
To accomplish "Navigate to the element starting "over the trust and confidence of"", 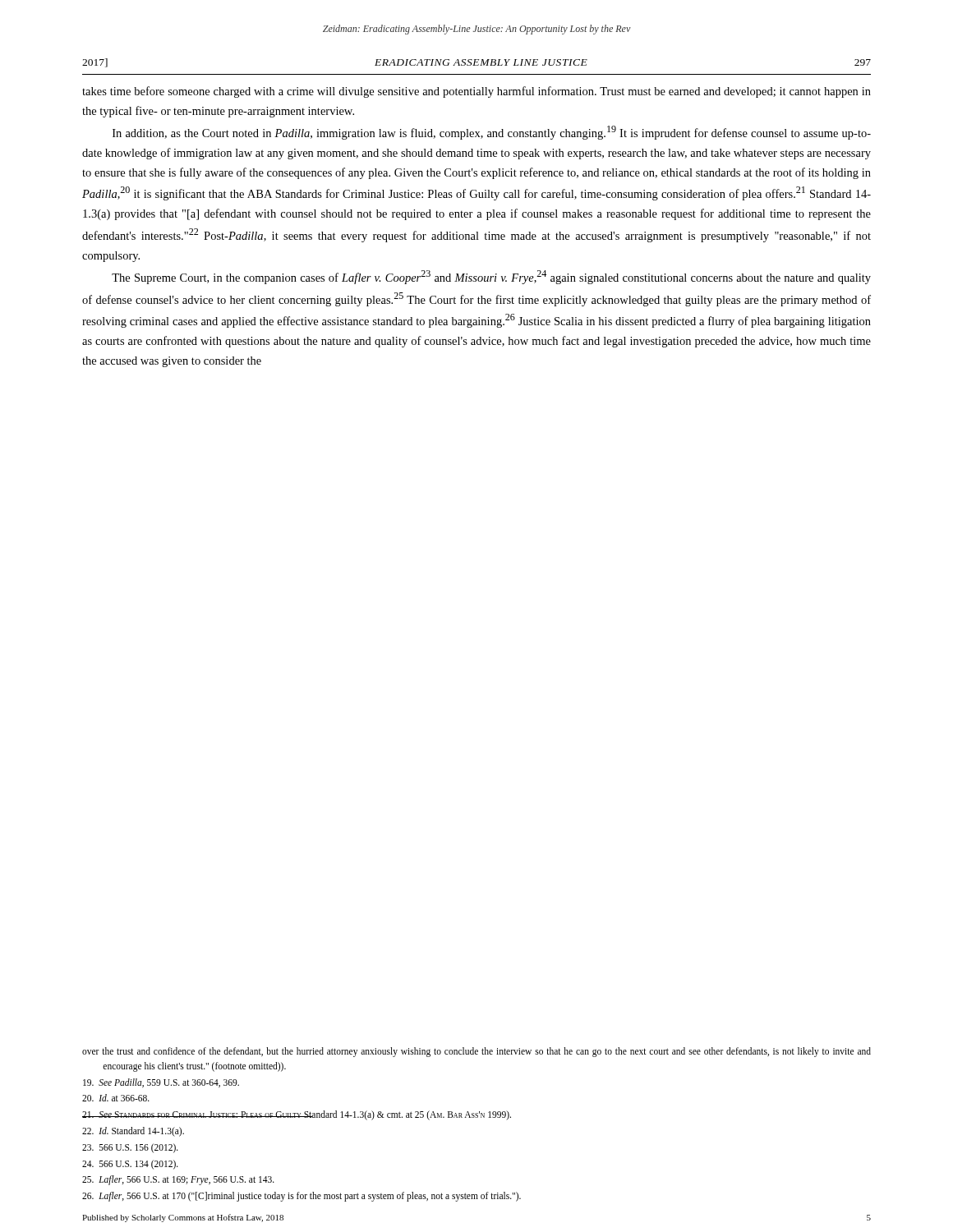I will (x=476, y=1059).
